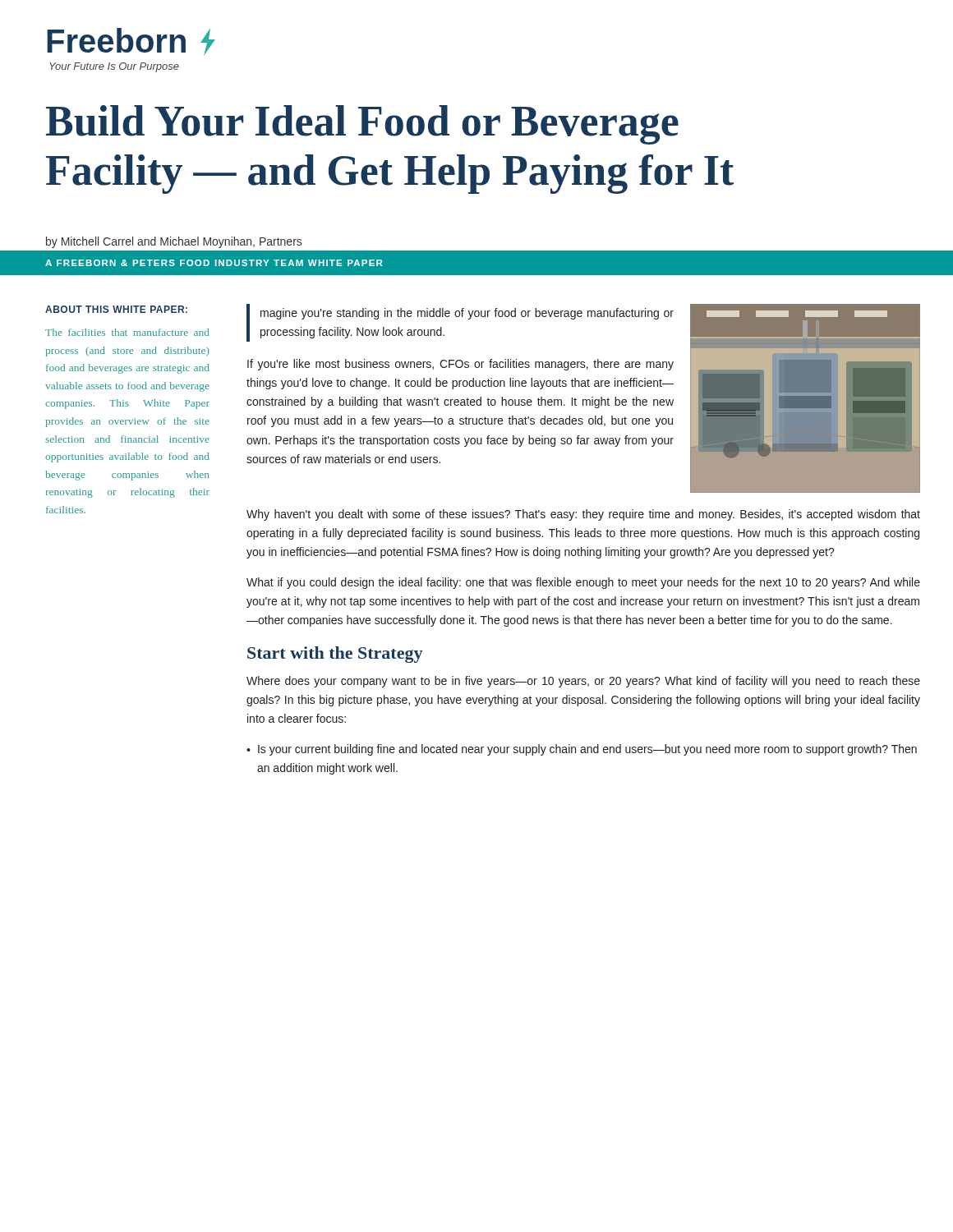Locate the element starting "Where does your company want to be in"

(x=583, y=700)
